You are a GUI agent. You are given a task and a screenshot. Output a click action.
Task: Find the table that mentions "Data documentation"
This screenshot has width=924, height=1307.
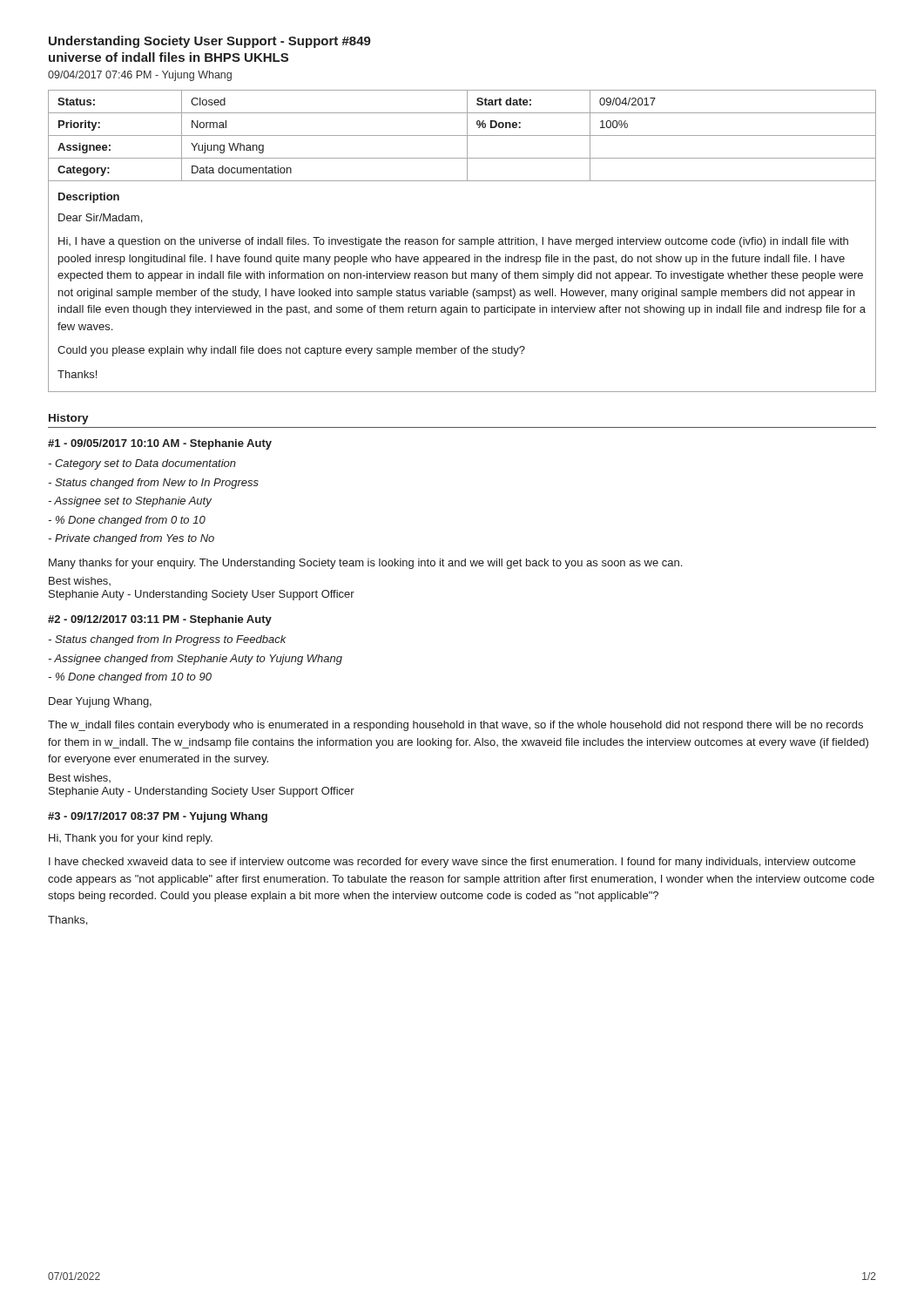pos(462,136)
